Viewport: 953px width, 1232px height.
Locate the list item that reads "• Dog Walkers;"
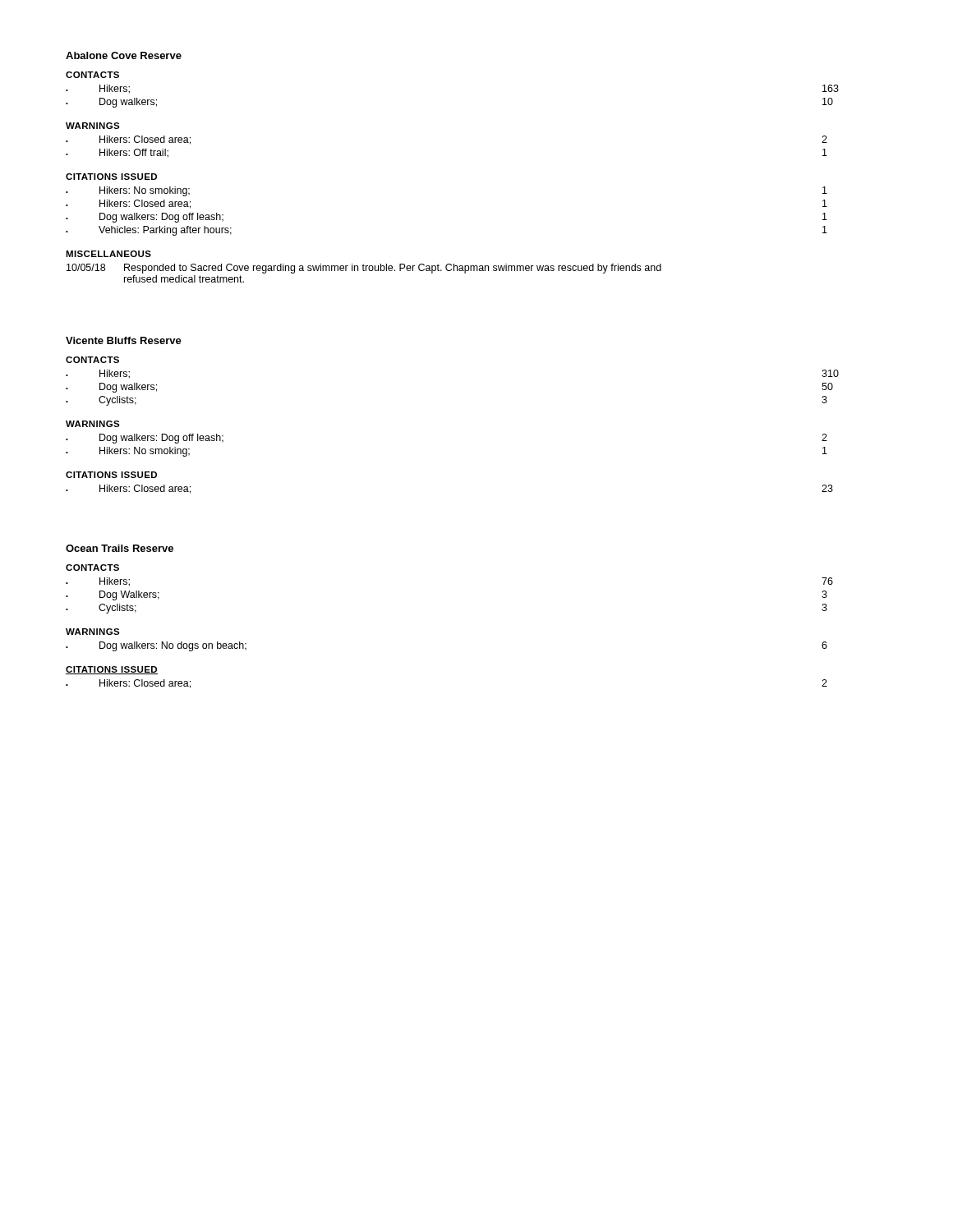(x=129, y=595)
